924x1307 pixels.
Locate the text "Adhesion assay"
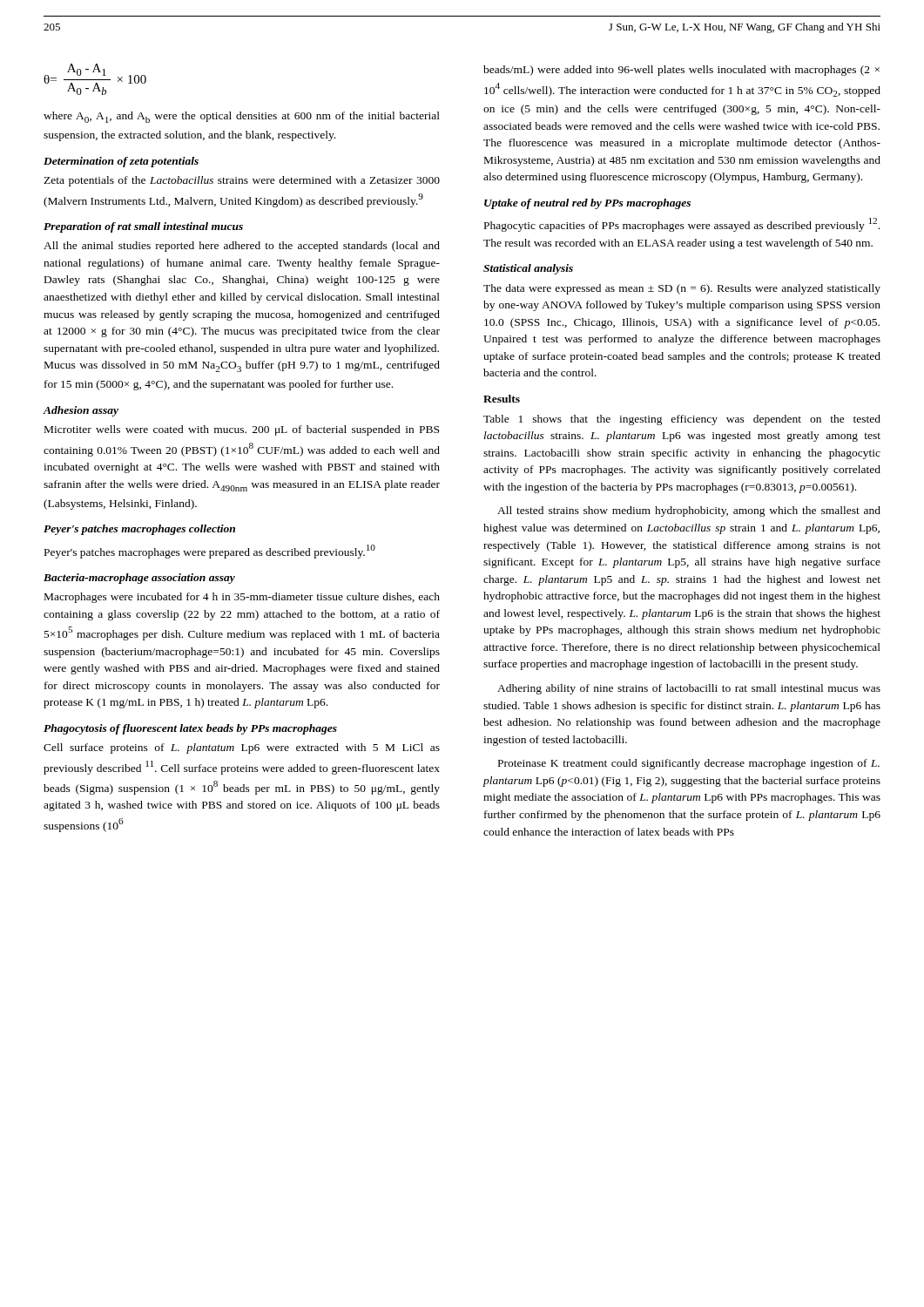coord(81,411)
